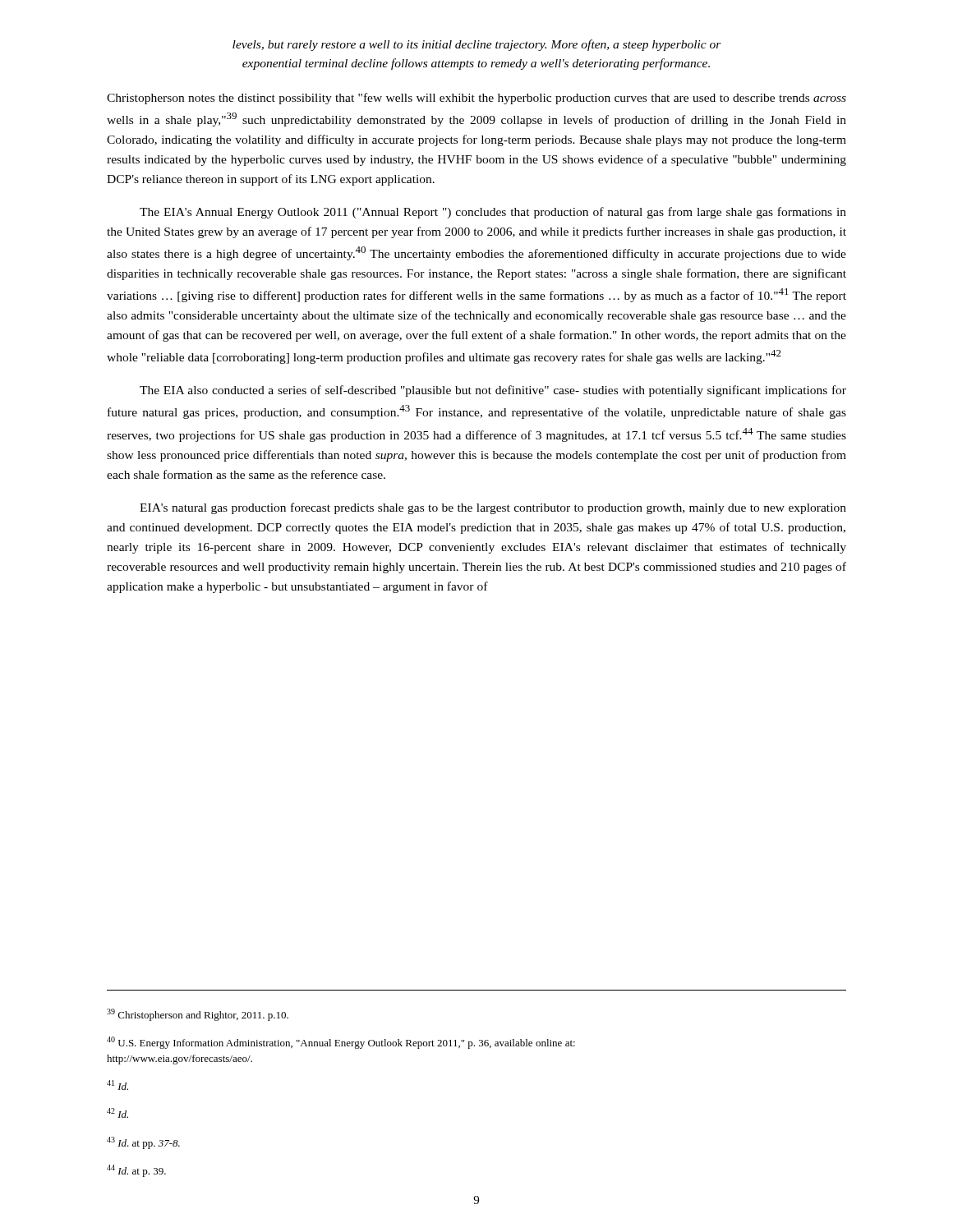The image size is (953, 1232).
Task: Point to the block beginning "EIA's natural gas production"
Action: pos(476,547)
